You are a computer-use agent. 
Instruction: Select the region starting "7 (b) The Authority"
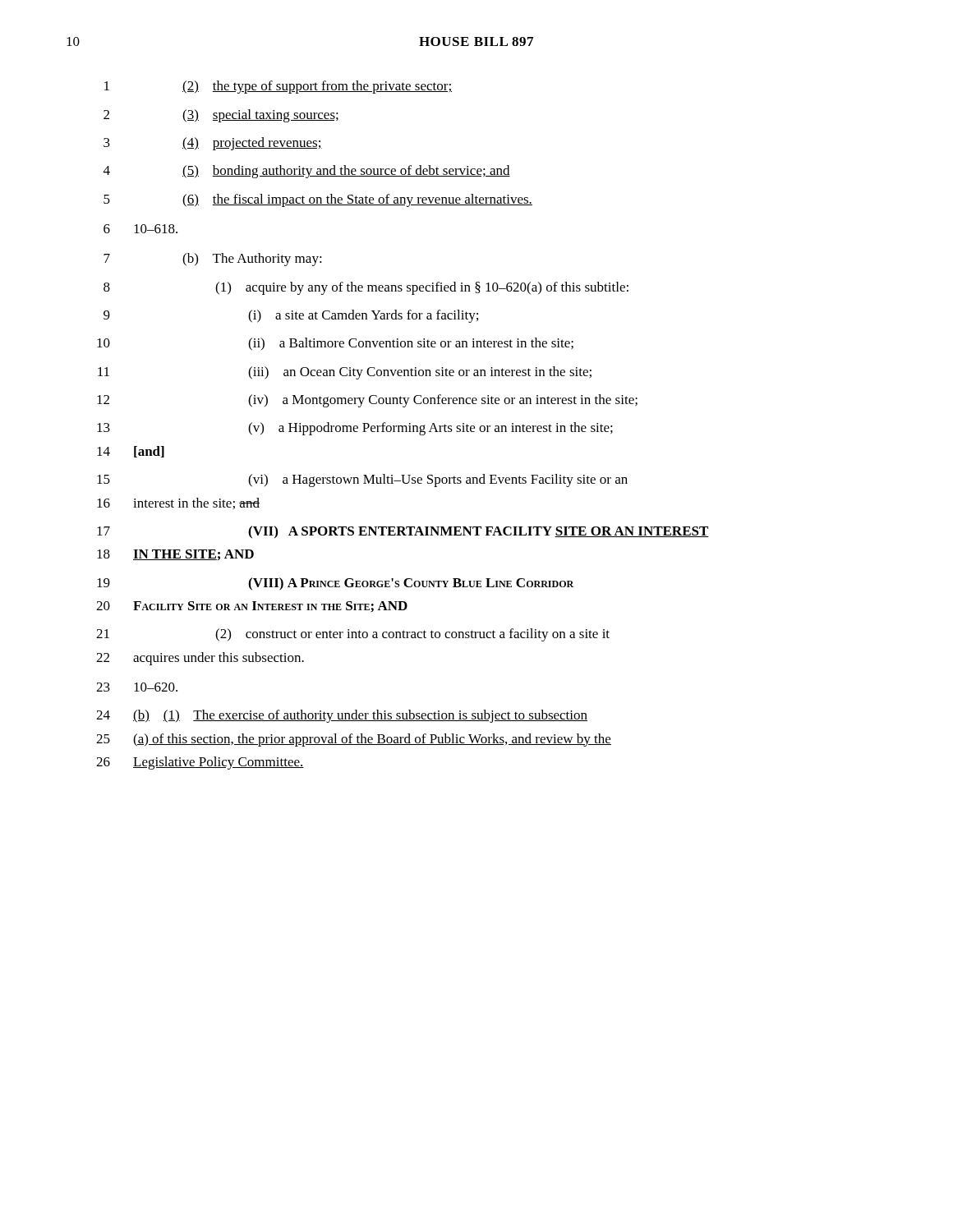[213, 260]
